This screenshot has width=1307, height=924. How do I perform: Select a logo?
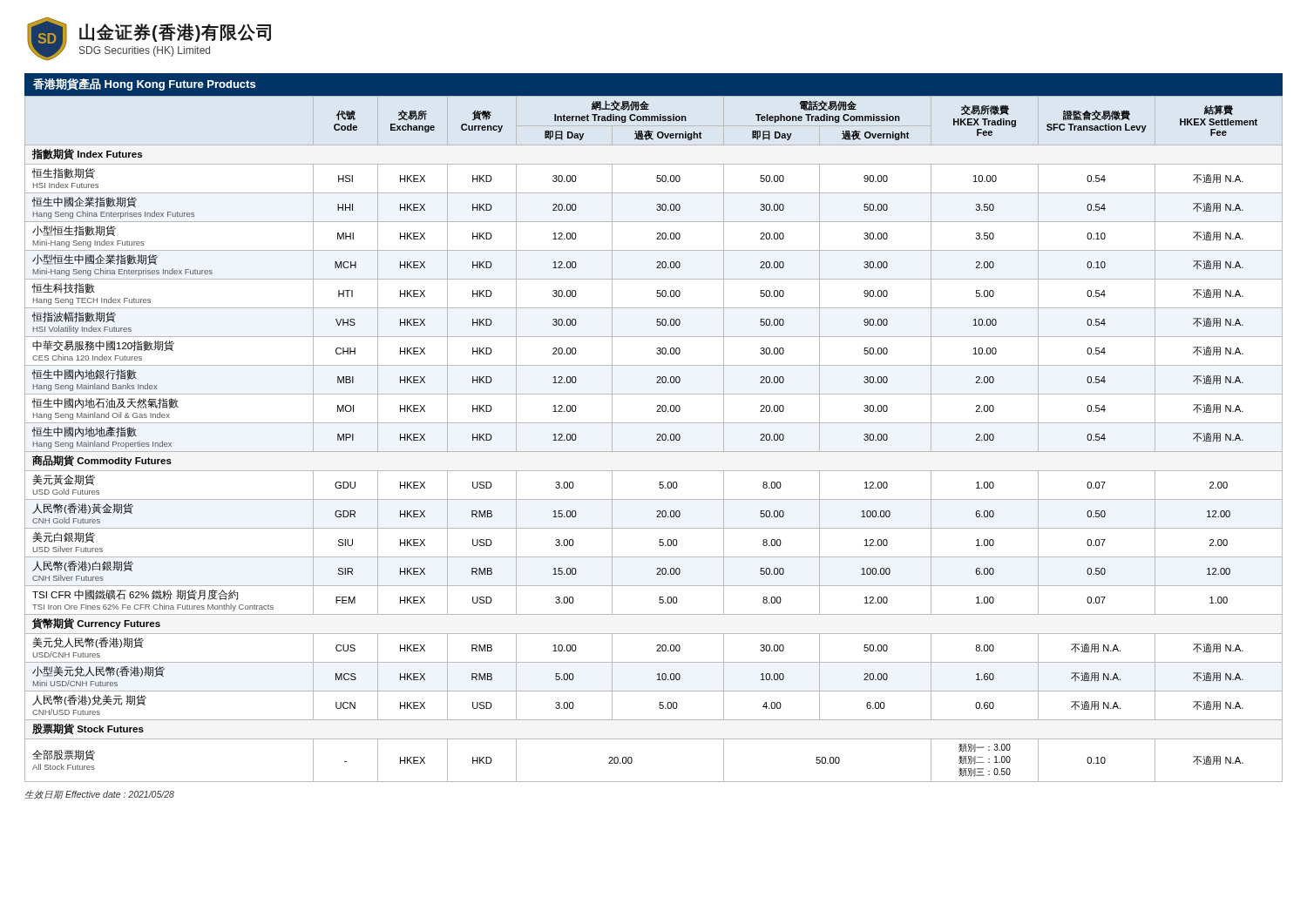coord(654,38)
